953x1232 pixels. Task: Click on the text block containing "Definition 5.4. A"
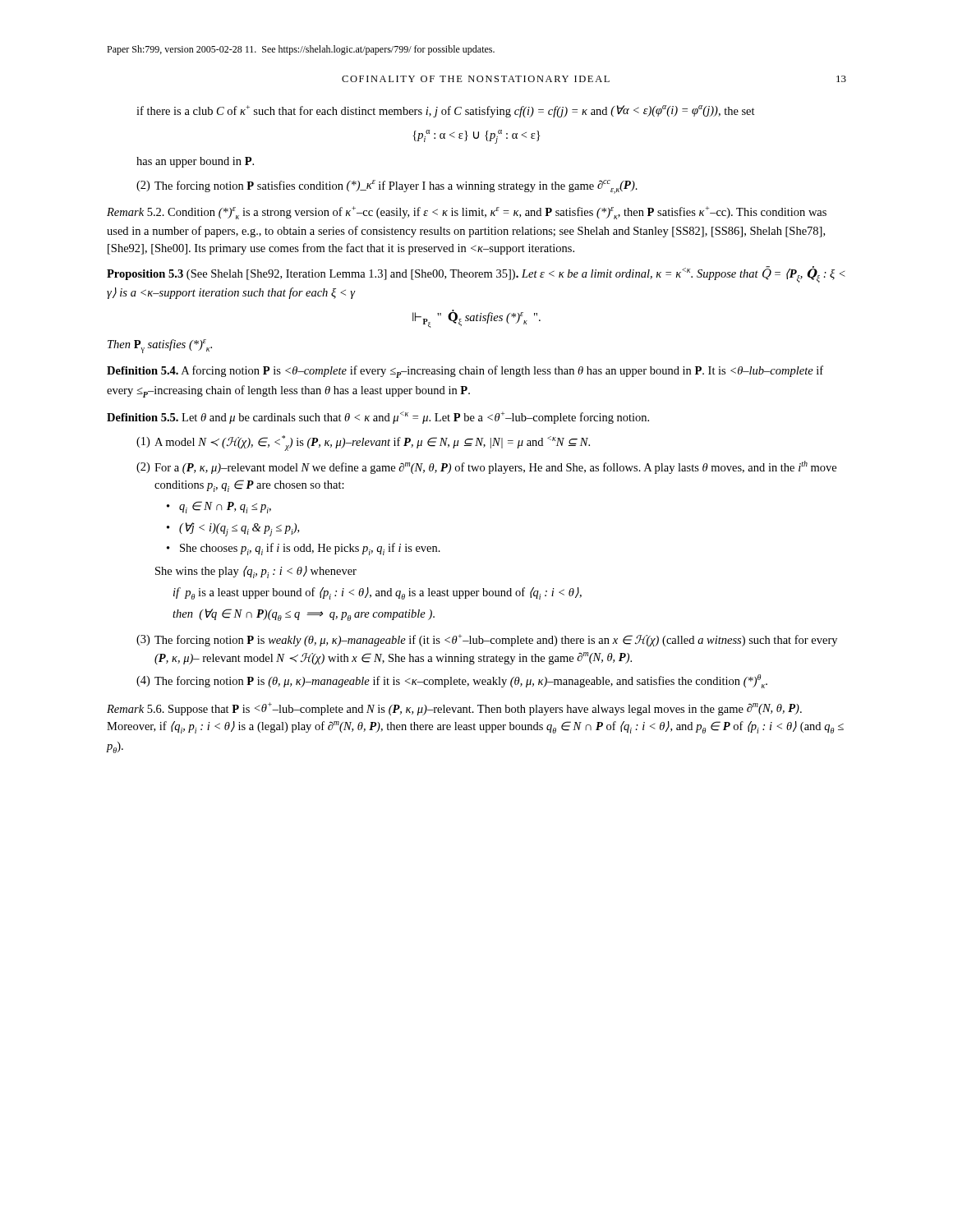click(465, 381)
